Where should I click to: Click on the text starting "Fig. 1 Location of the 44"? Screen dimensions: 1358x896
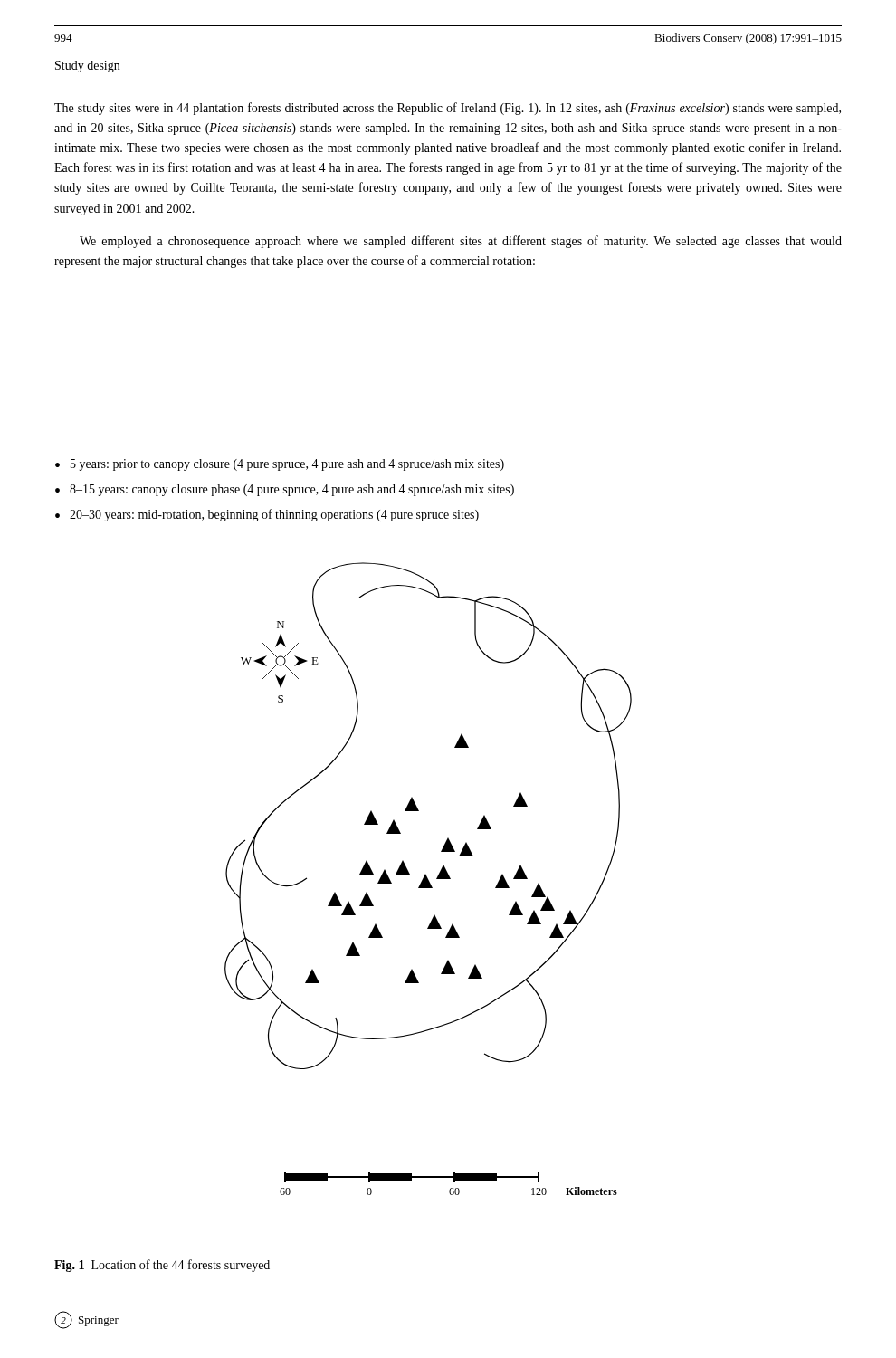pos(162,1265)
